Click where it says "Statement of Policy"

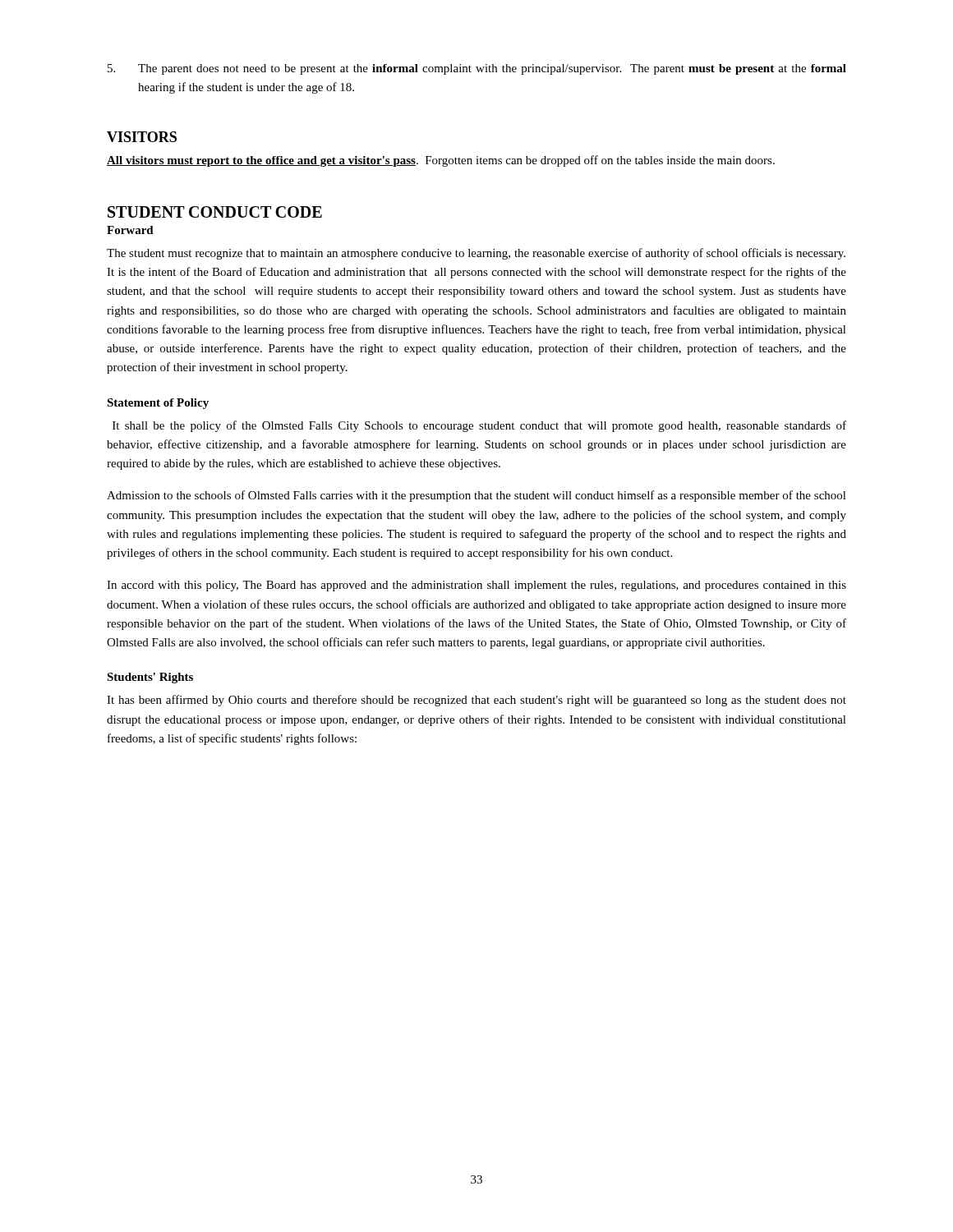(x=158, y=402)
